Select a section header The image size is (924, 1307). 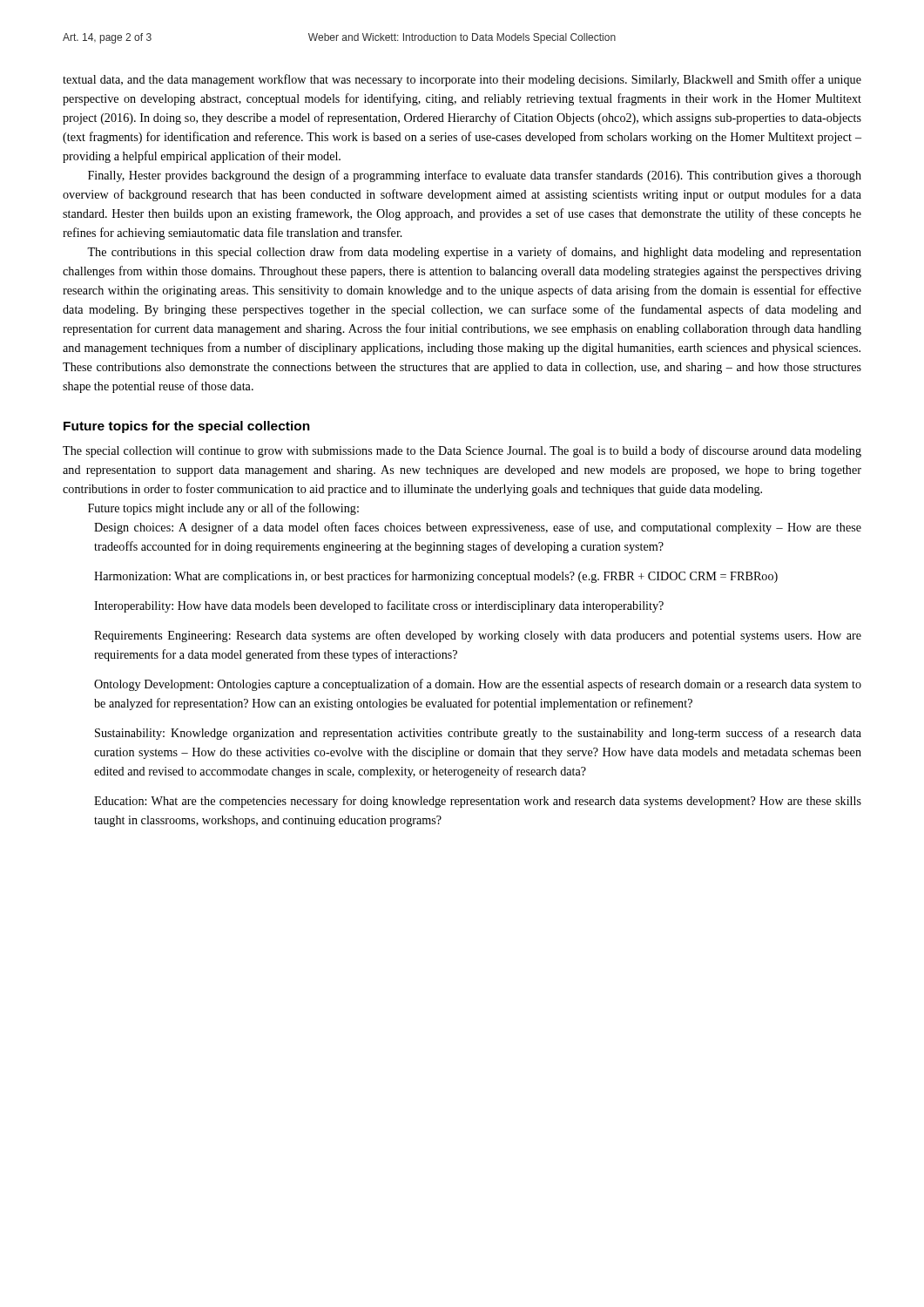[x=186, y=426]
